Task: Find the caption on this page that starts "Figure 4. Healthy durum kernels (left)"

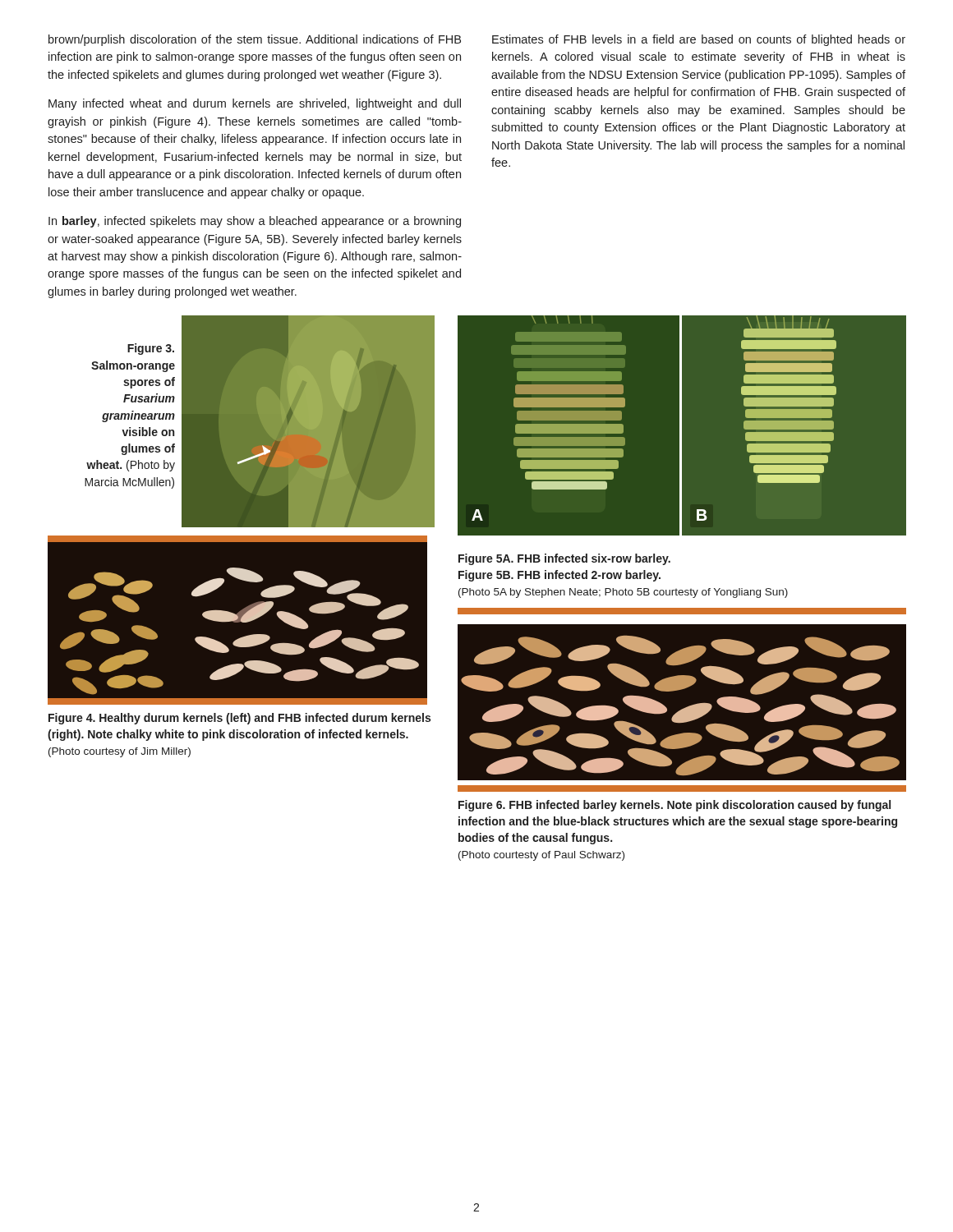Action: point(241,735)
